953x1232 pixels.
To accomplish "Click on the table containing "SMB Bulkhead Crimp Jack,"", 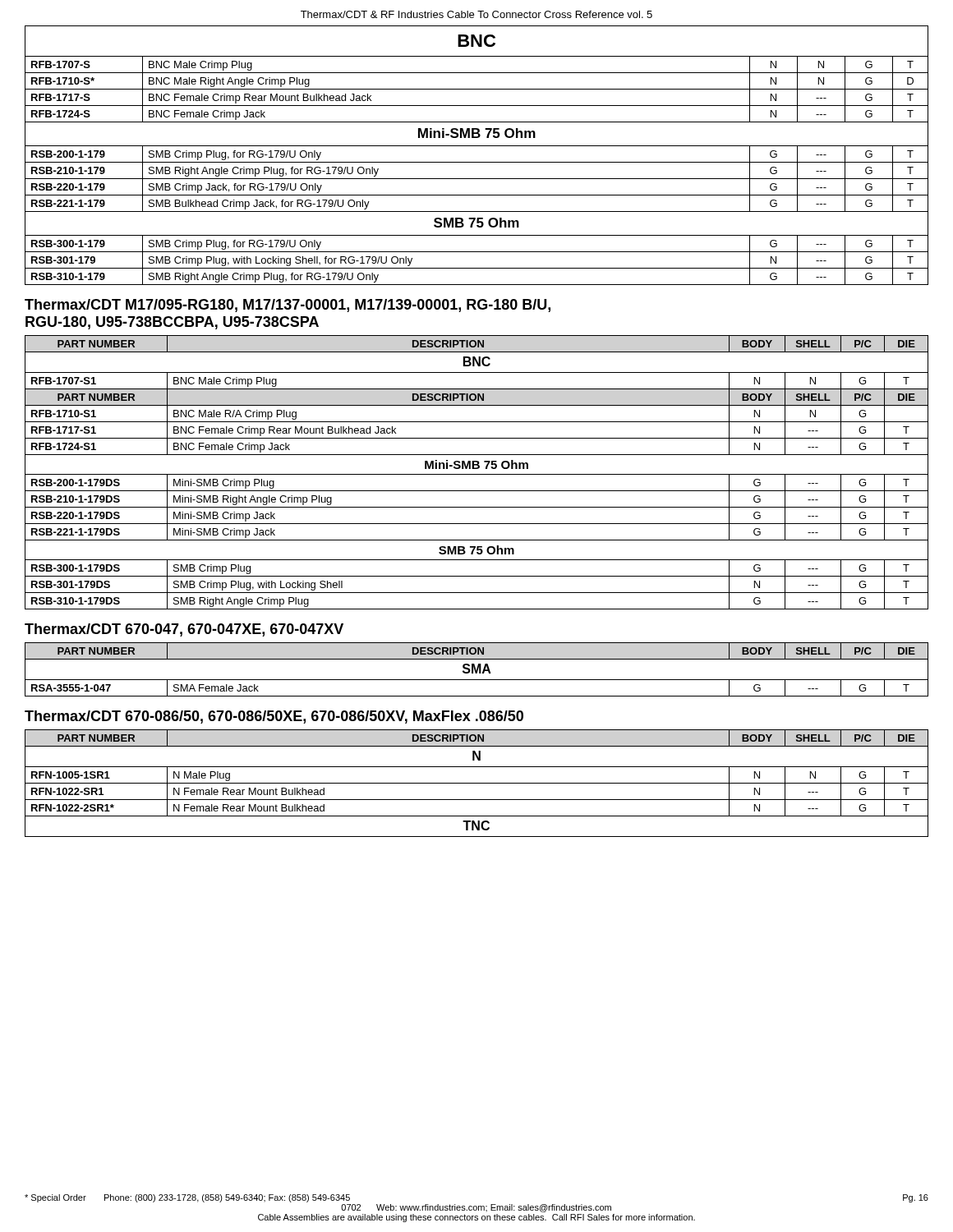I will click(476, 155).
